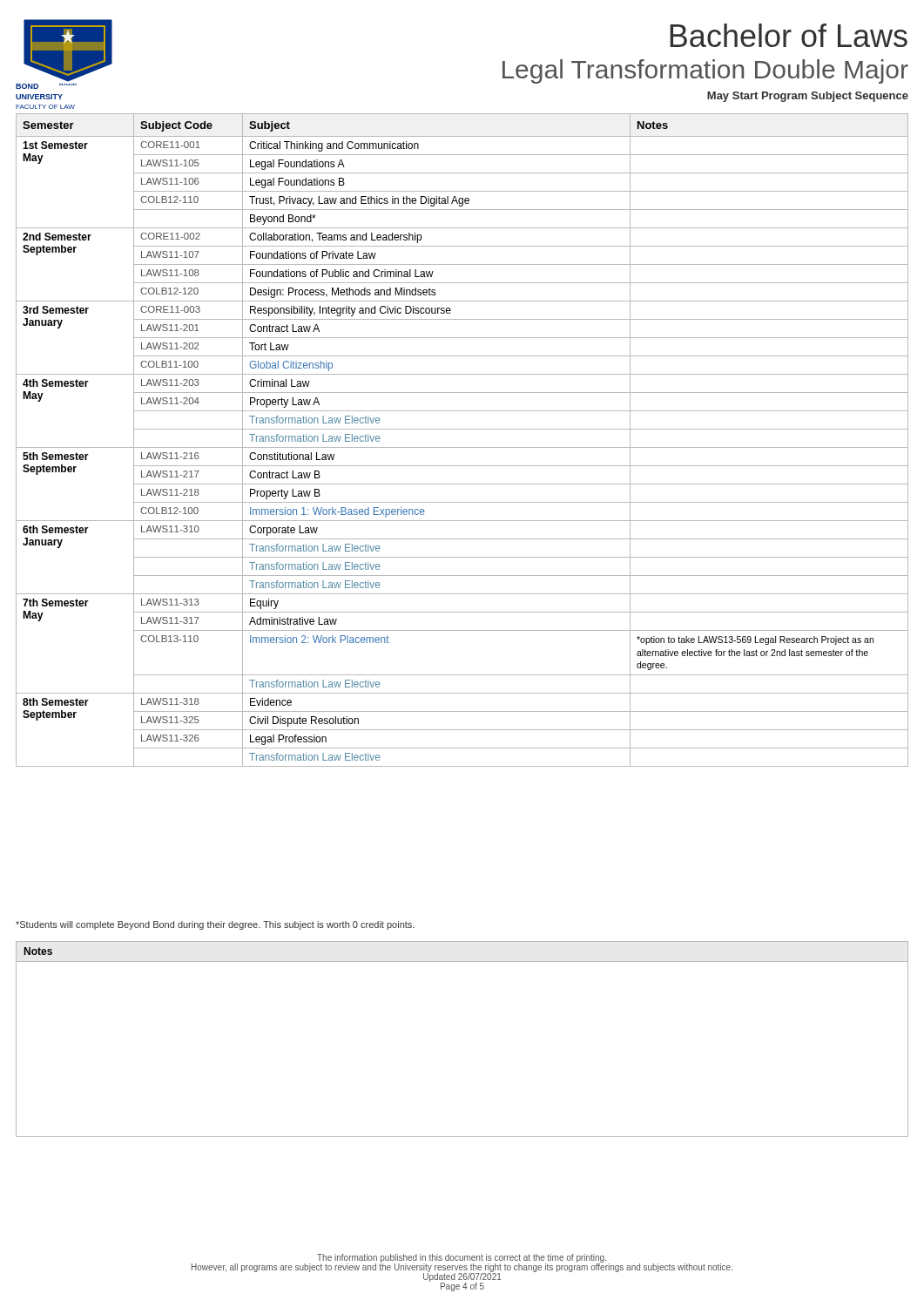The height and width of the screenshot is (1307, 924).
Task: Where does it say "May Start Program Subject Sequence"?
Action: tap(808, 95)
